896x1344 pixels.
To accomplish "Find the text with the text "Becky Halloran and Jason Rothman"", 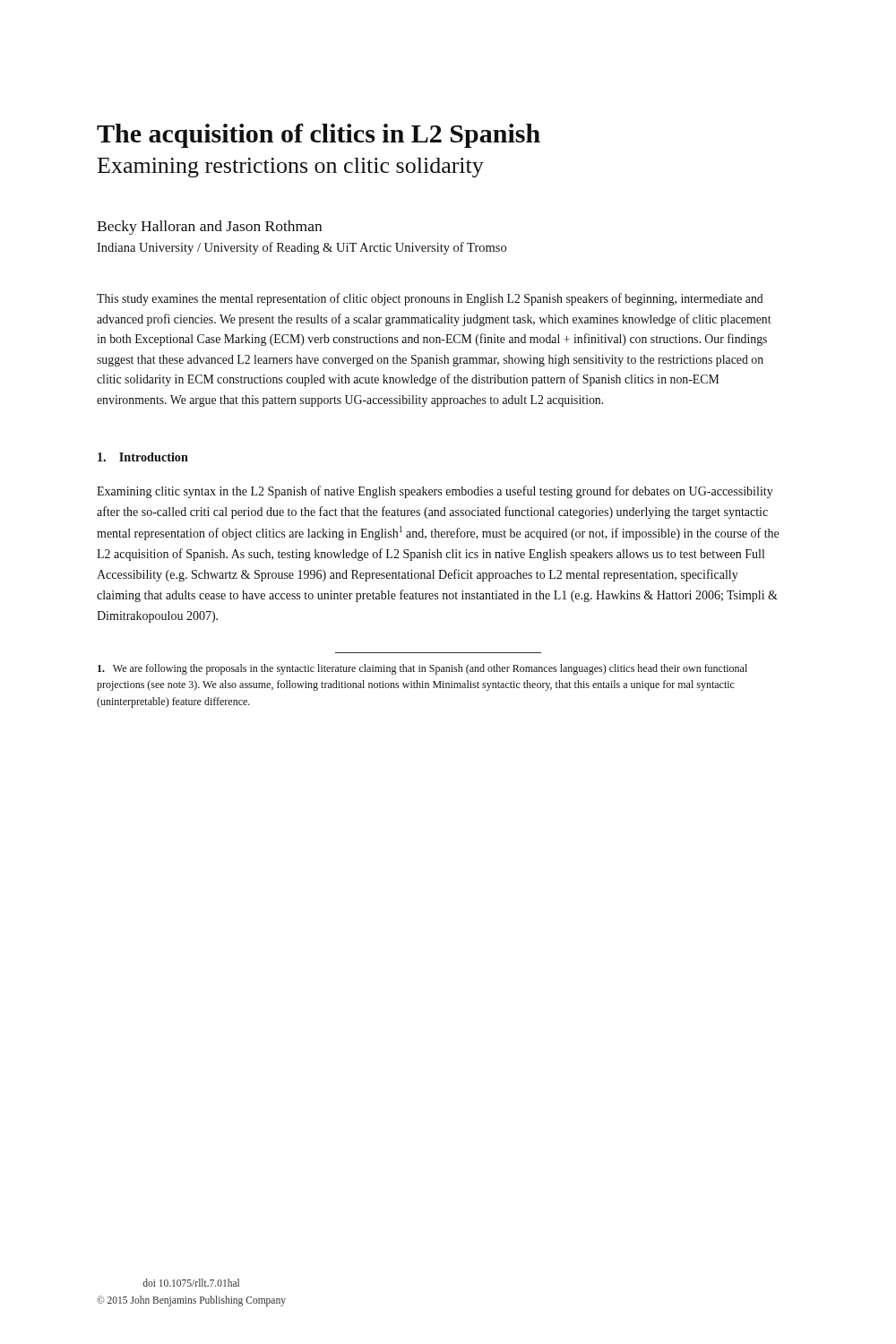I will pos(210,226).
